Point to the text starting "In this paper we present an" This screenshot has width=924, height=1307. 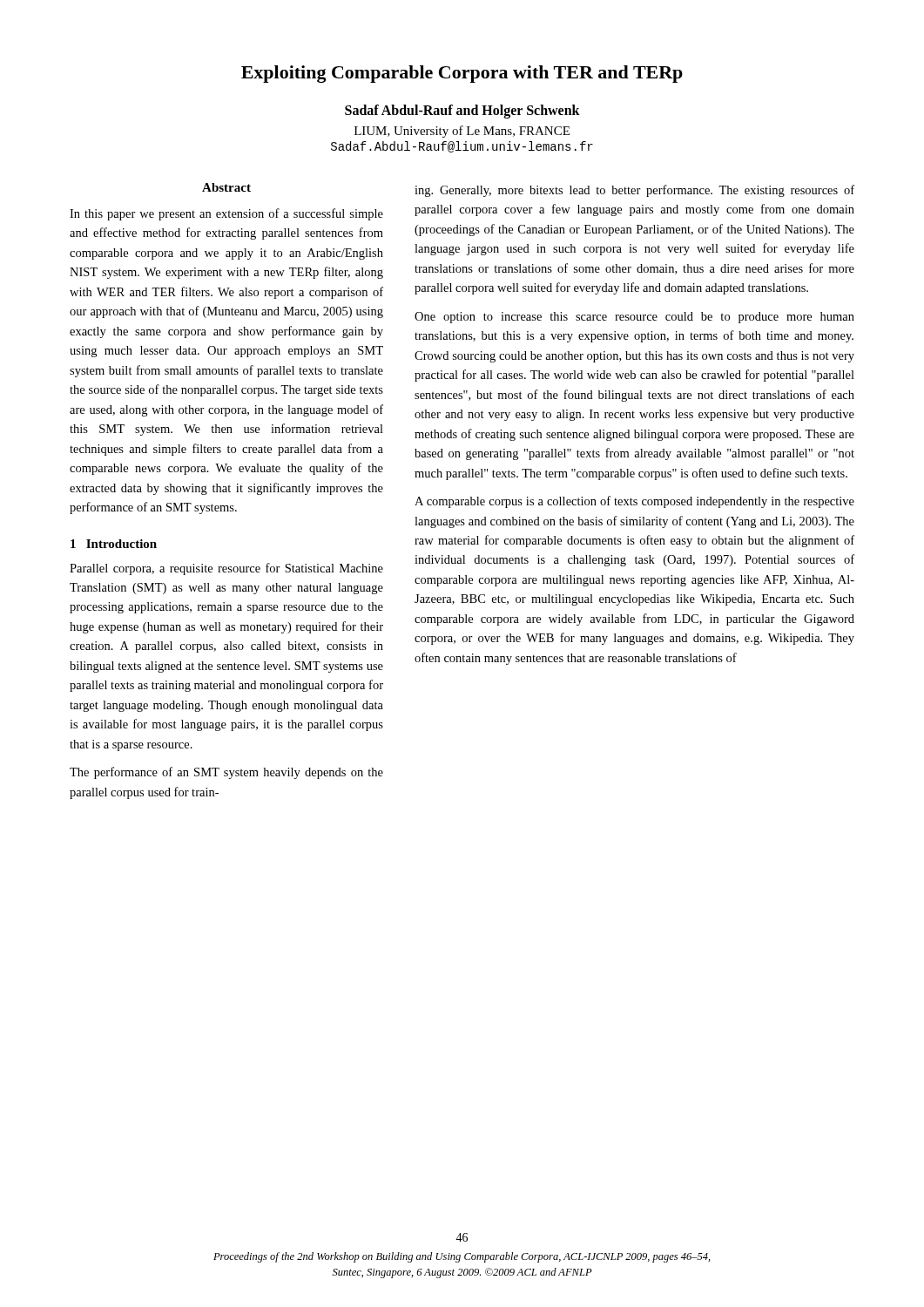click(226, 360)
